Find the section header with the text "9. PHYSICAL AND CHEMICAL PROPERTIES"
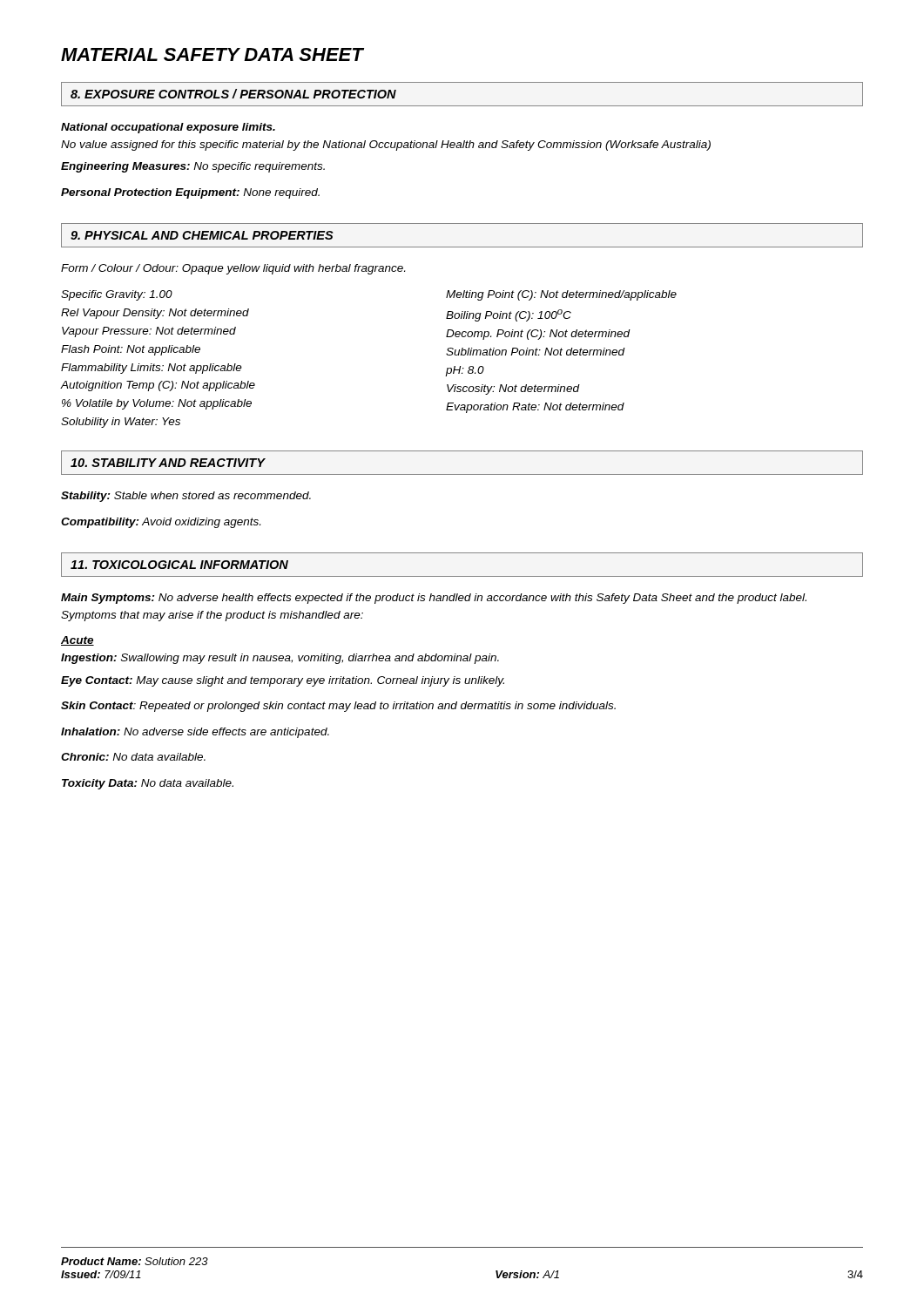 202,235
